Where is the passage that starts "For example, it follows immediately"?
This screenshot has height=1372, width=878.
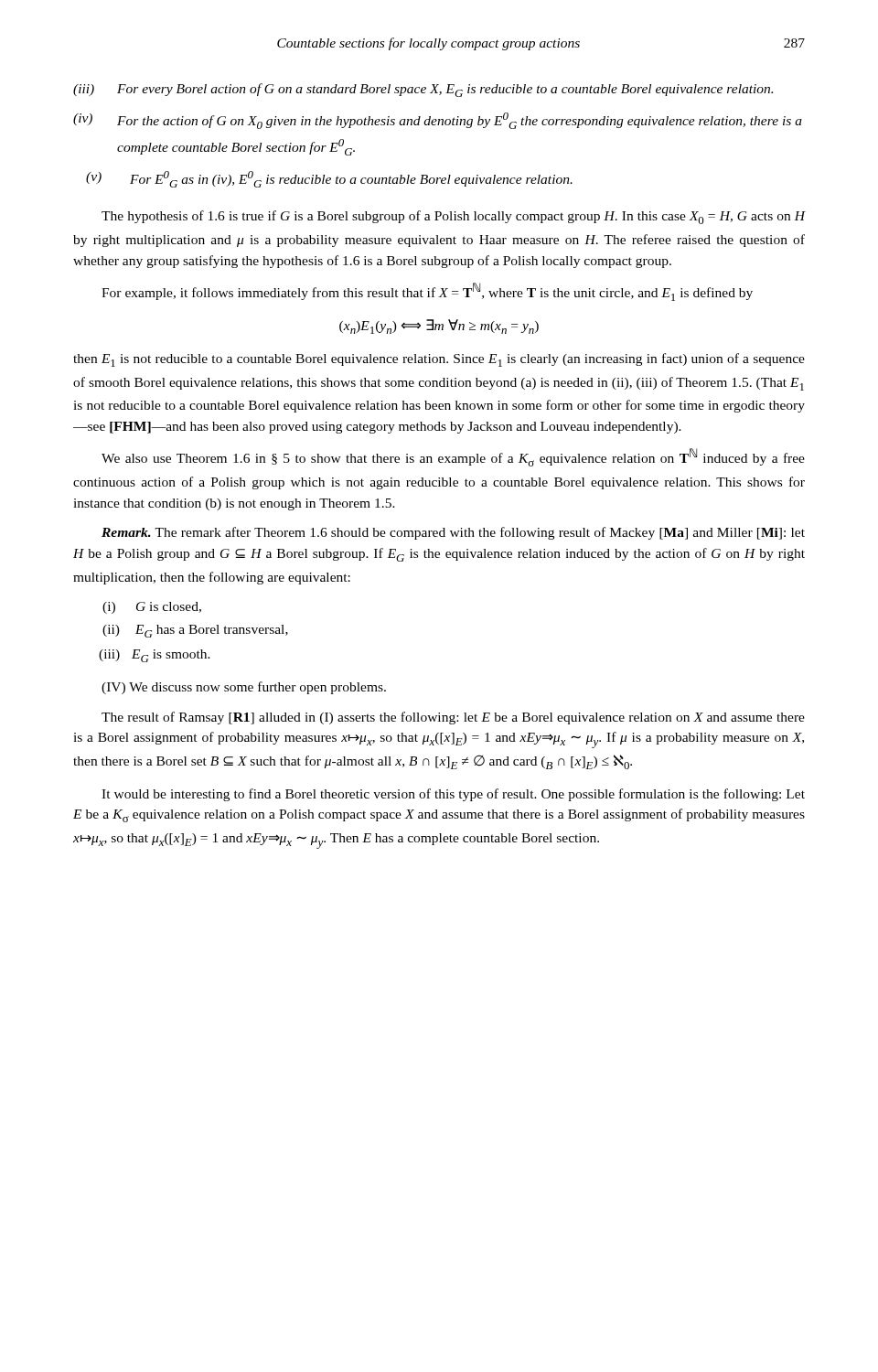click(x=427, y=292)
